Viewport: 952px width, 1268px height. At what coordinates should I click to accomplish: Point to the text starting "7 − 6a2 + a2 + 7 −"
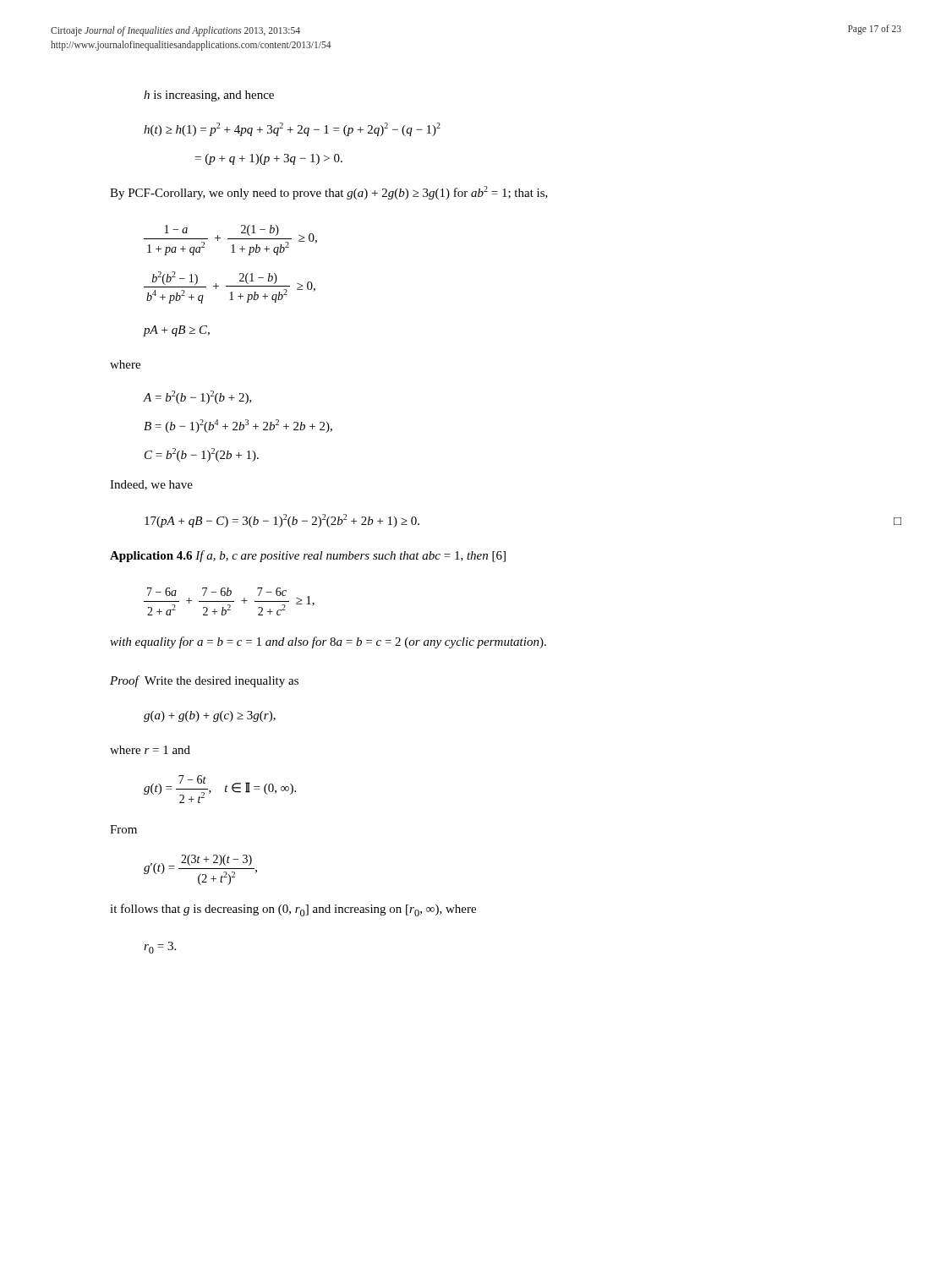tap(229, 601)
